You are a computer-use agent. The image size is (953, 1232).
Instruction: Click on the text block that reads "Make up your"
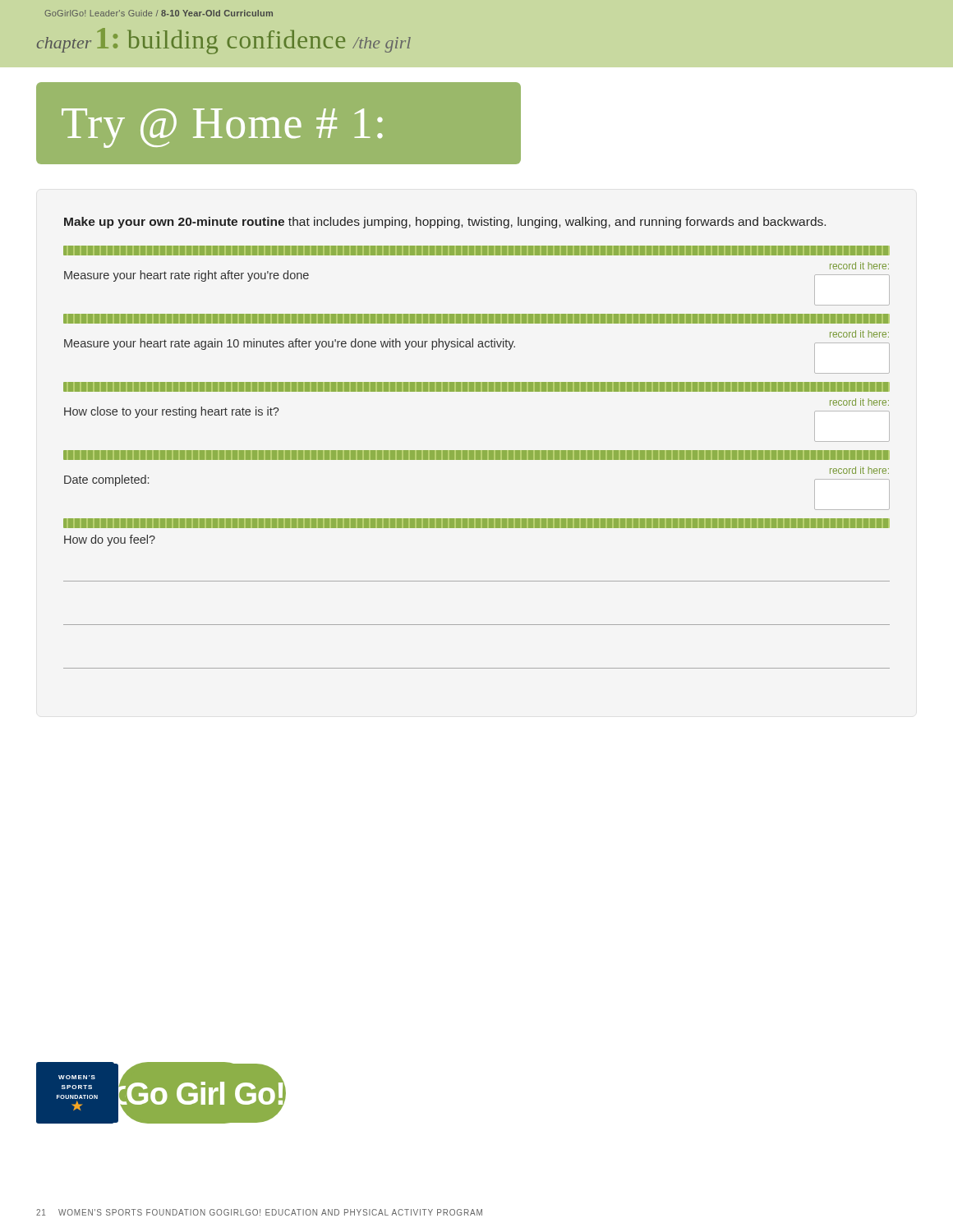(x=445, y=221)
